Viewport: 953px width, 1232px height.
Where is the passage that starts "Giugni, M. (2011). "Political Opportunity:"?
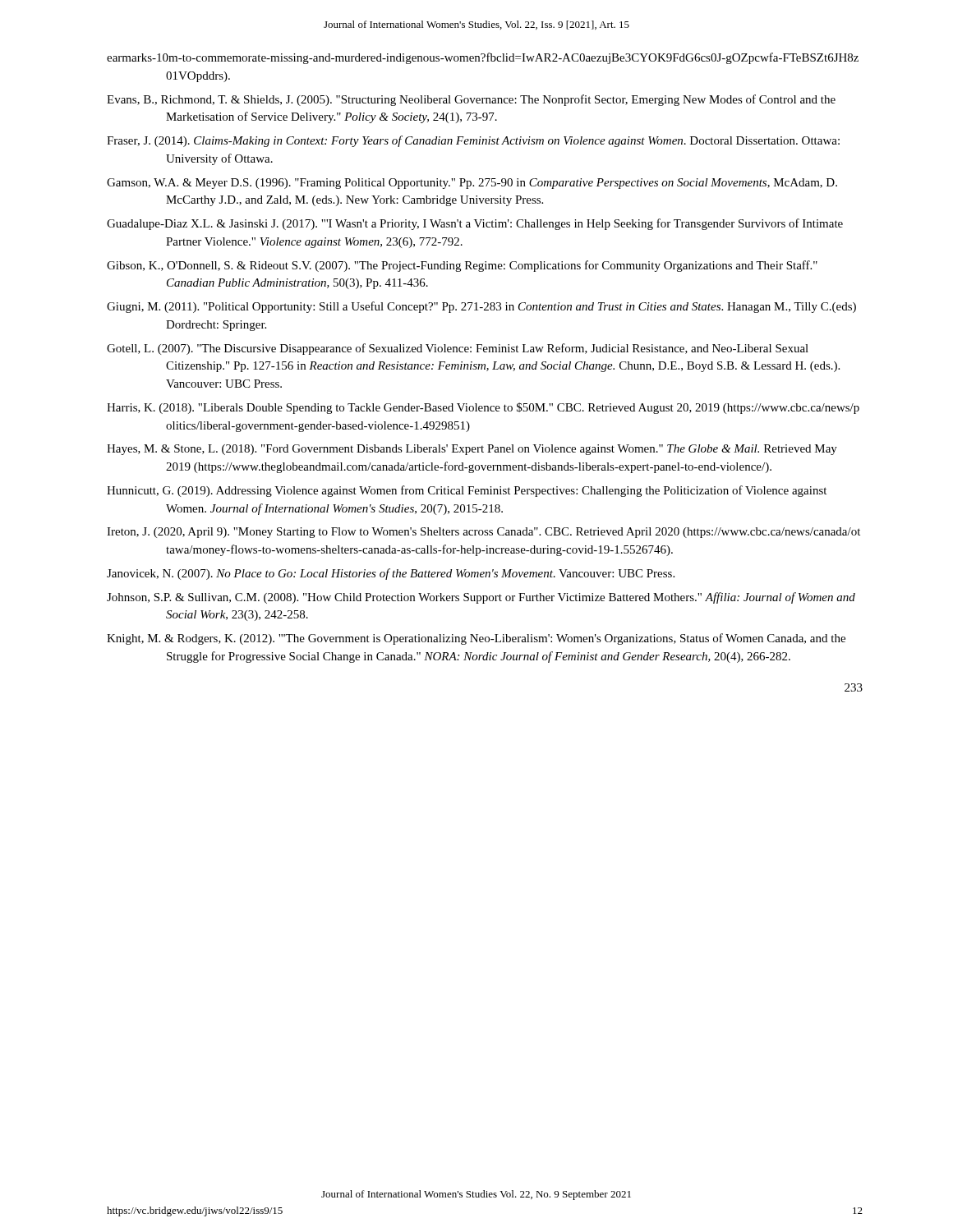click(x=482, y=315)
